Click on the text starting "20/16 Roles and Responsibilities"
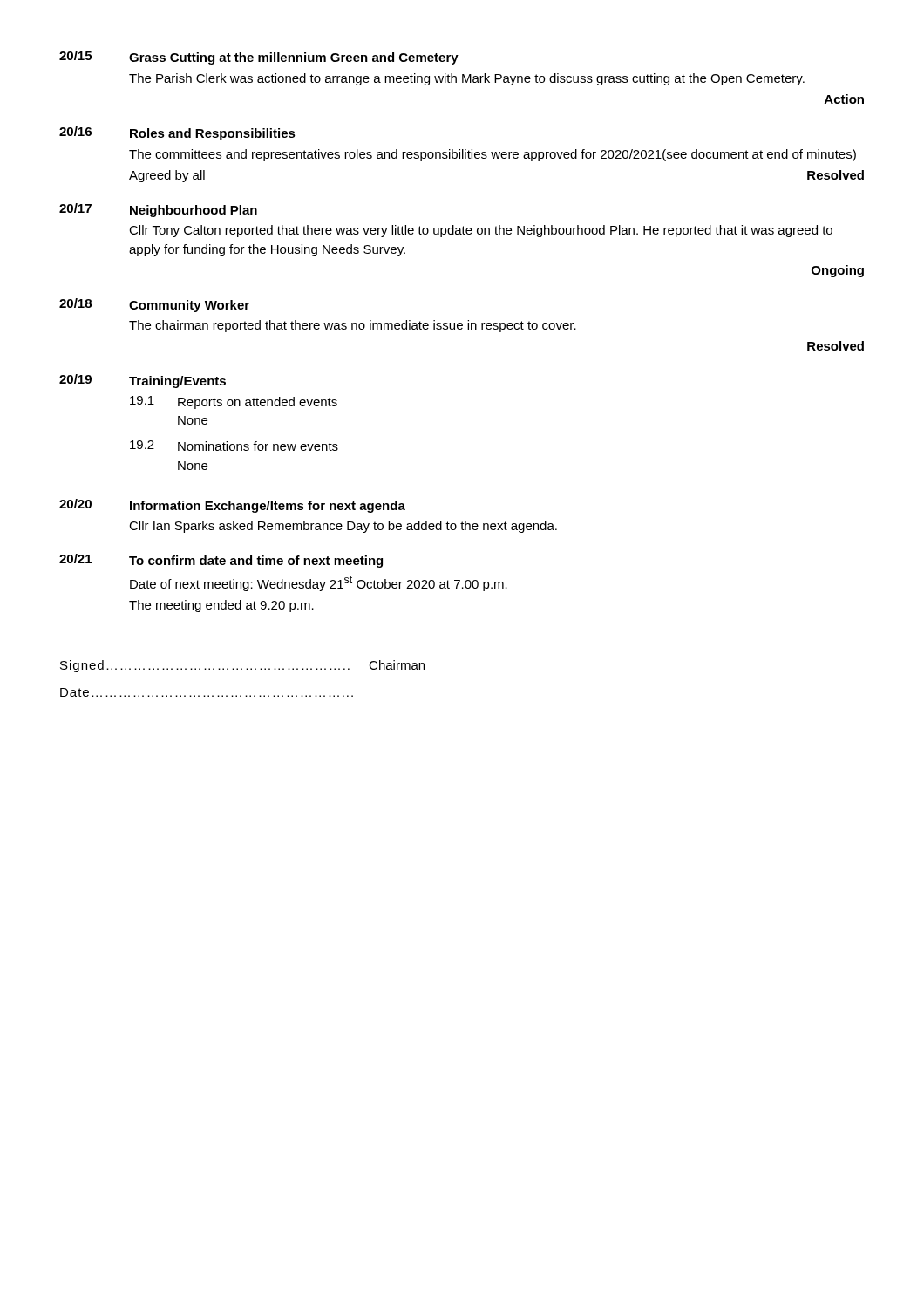This screenshot has height=1308, width=924. (177, 133)
